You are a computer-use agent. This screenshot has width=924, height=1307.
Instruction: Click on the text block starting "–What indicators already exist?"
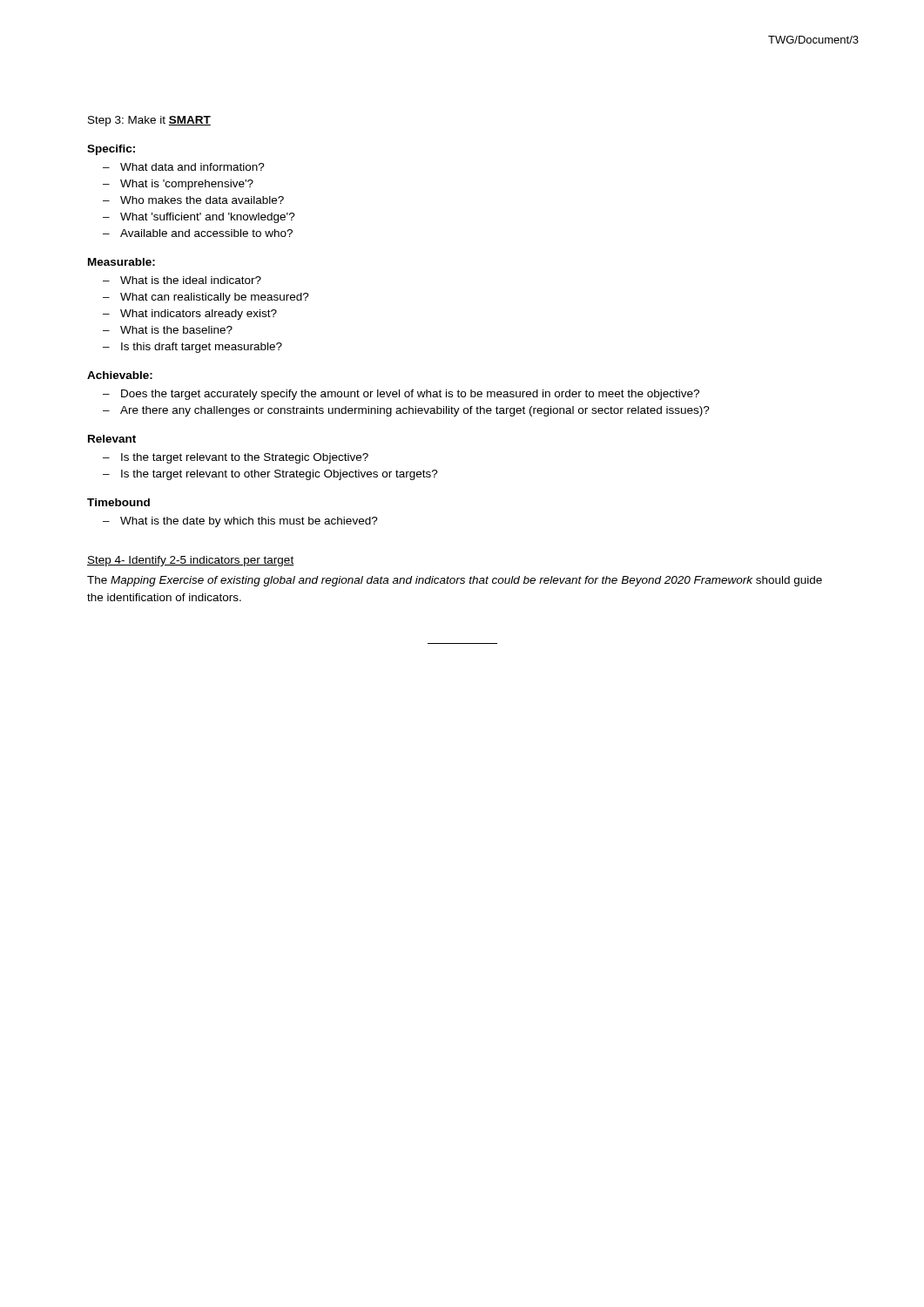(x=190, y=315)
